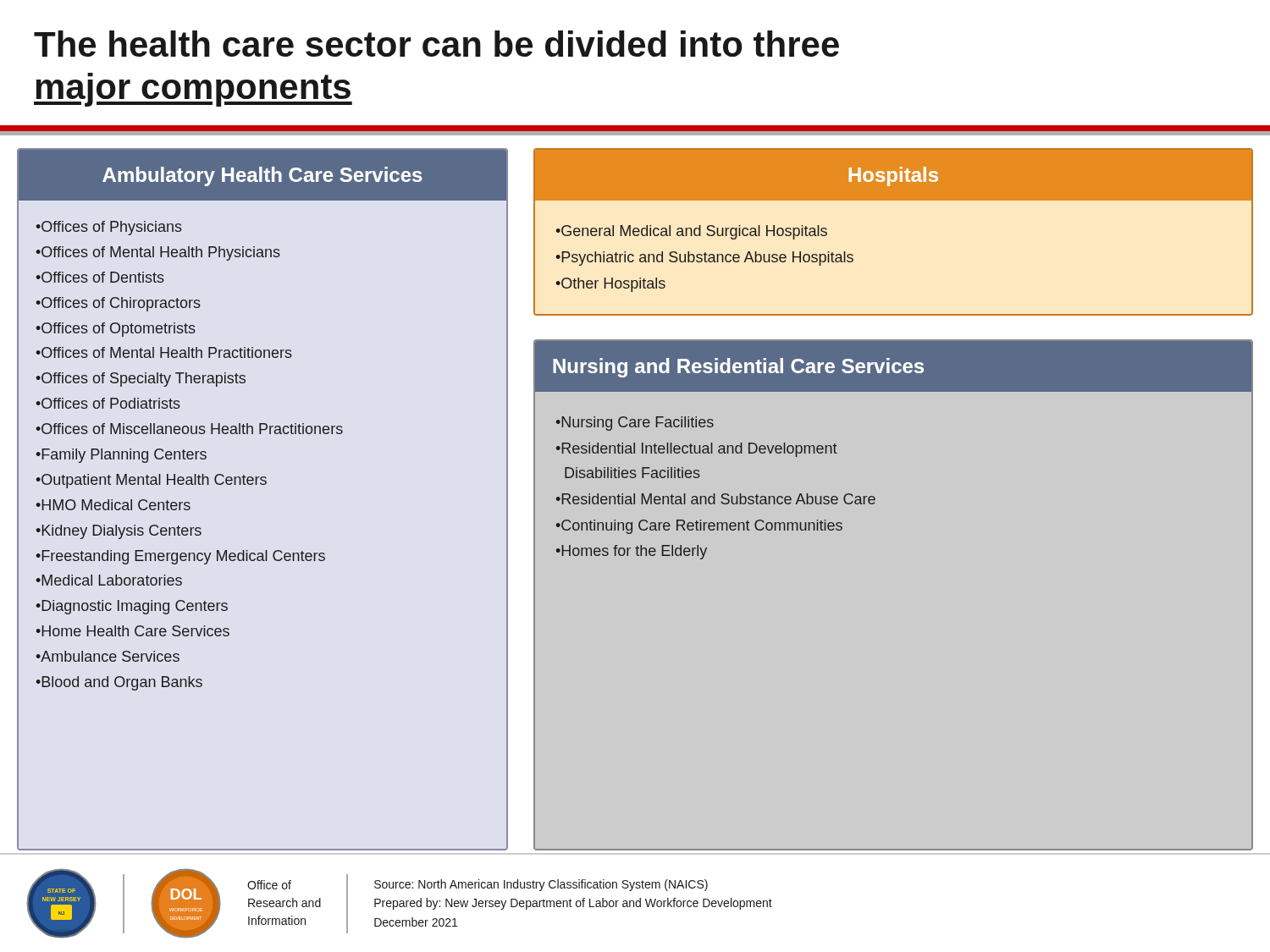
Task: Find the list item with the text "•Offices of Optometrists"
Action: (116, 328)
